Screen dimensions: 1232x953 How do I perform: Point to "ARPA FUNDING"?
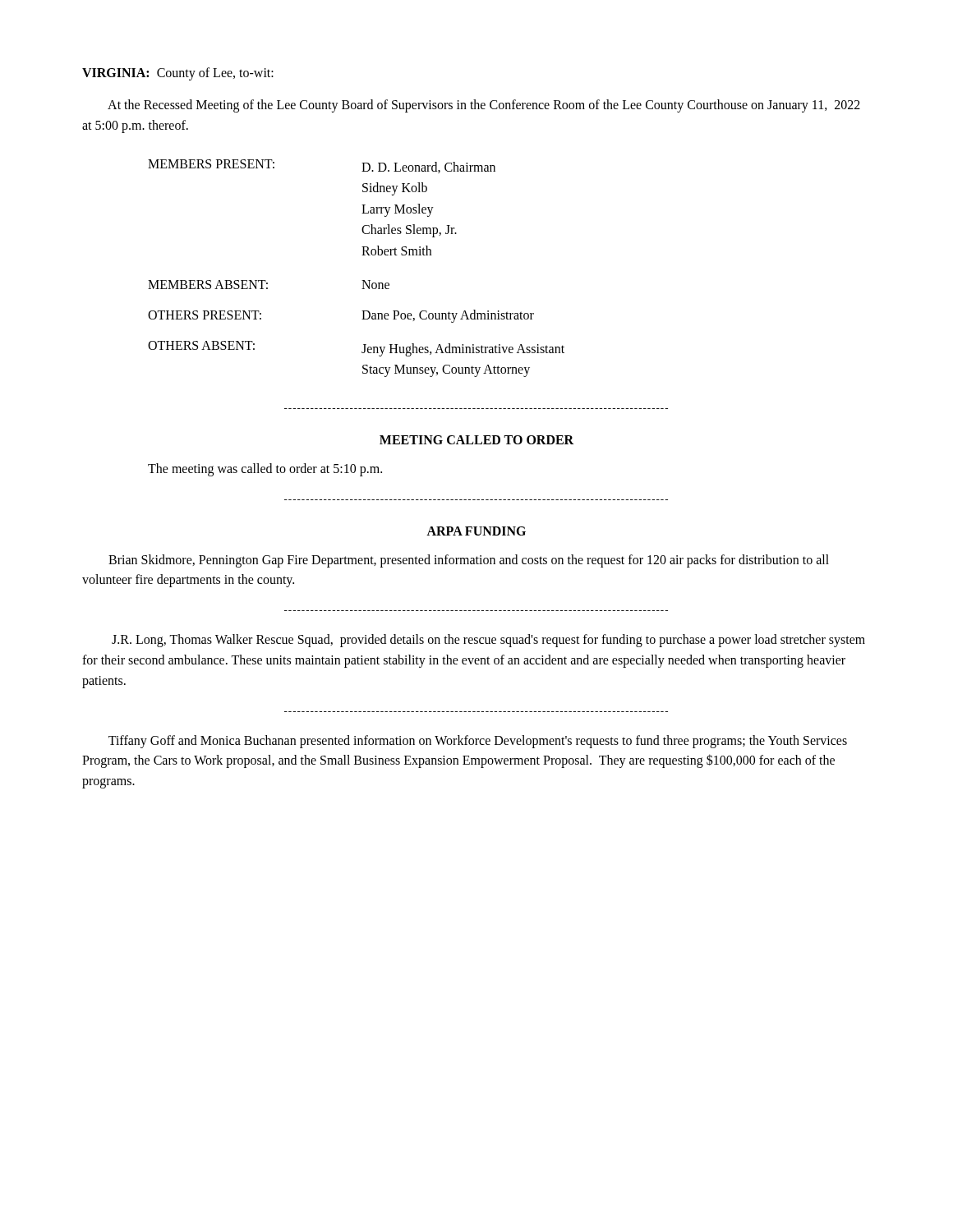476,531
